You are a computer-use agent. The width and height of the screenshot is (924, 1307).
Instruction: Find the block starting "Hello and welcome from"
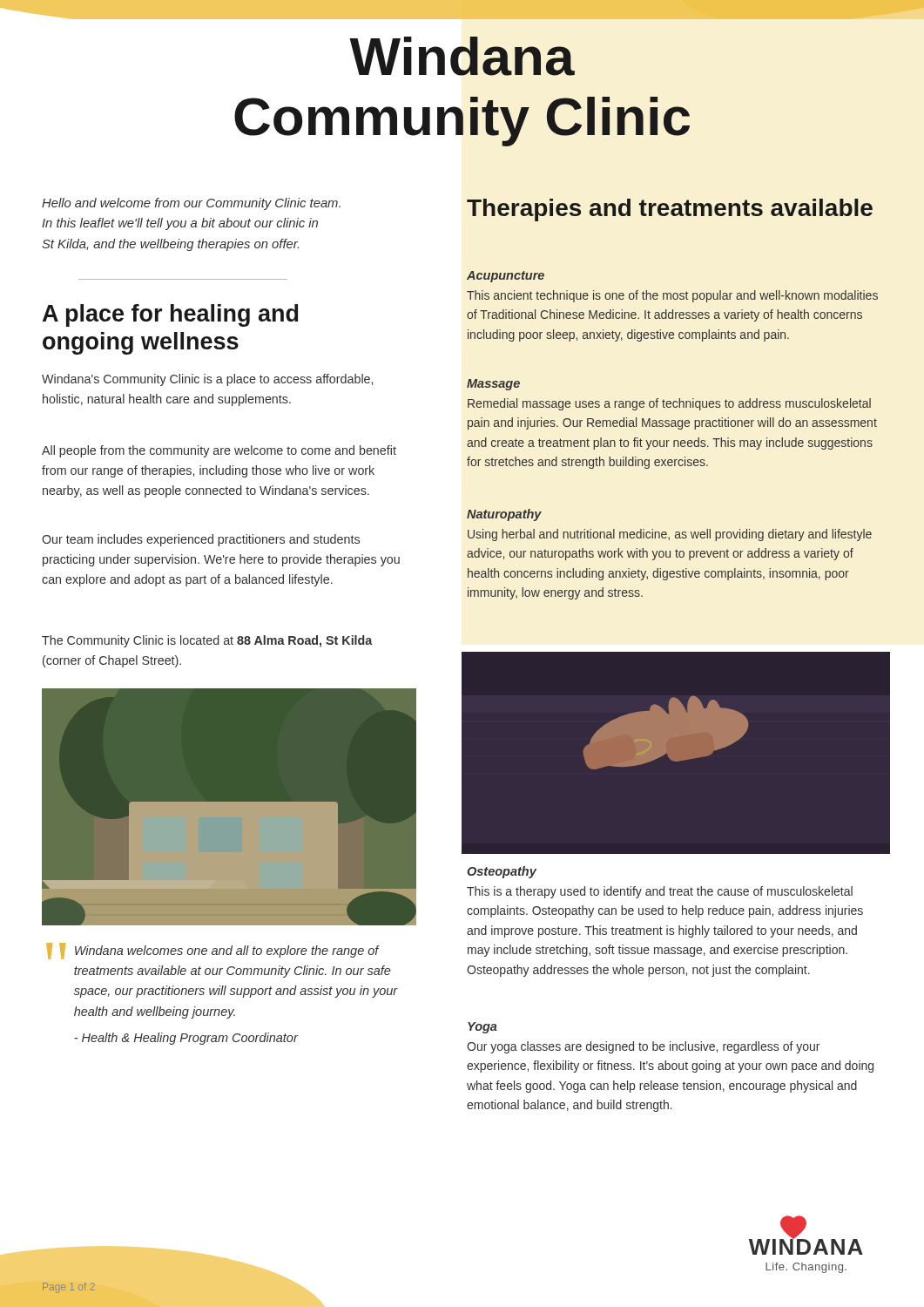(222, 224)
